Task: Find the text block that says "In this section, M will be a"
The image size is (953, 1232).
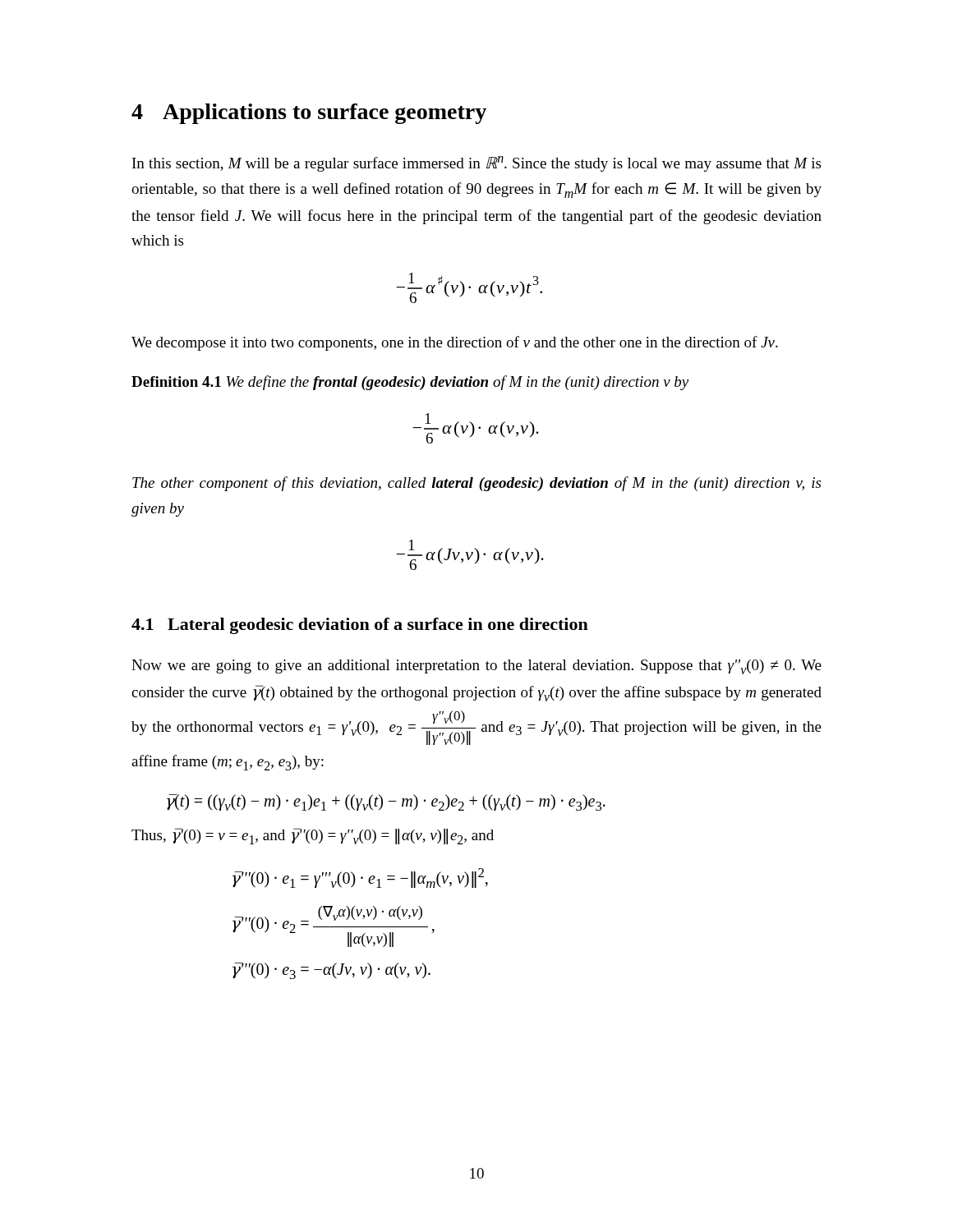Action: click(476, 200)
